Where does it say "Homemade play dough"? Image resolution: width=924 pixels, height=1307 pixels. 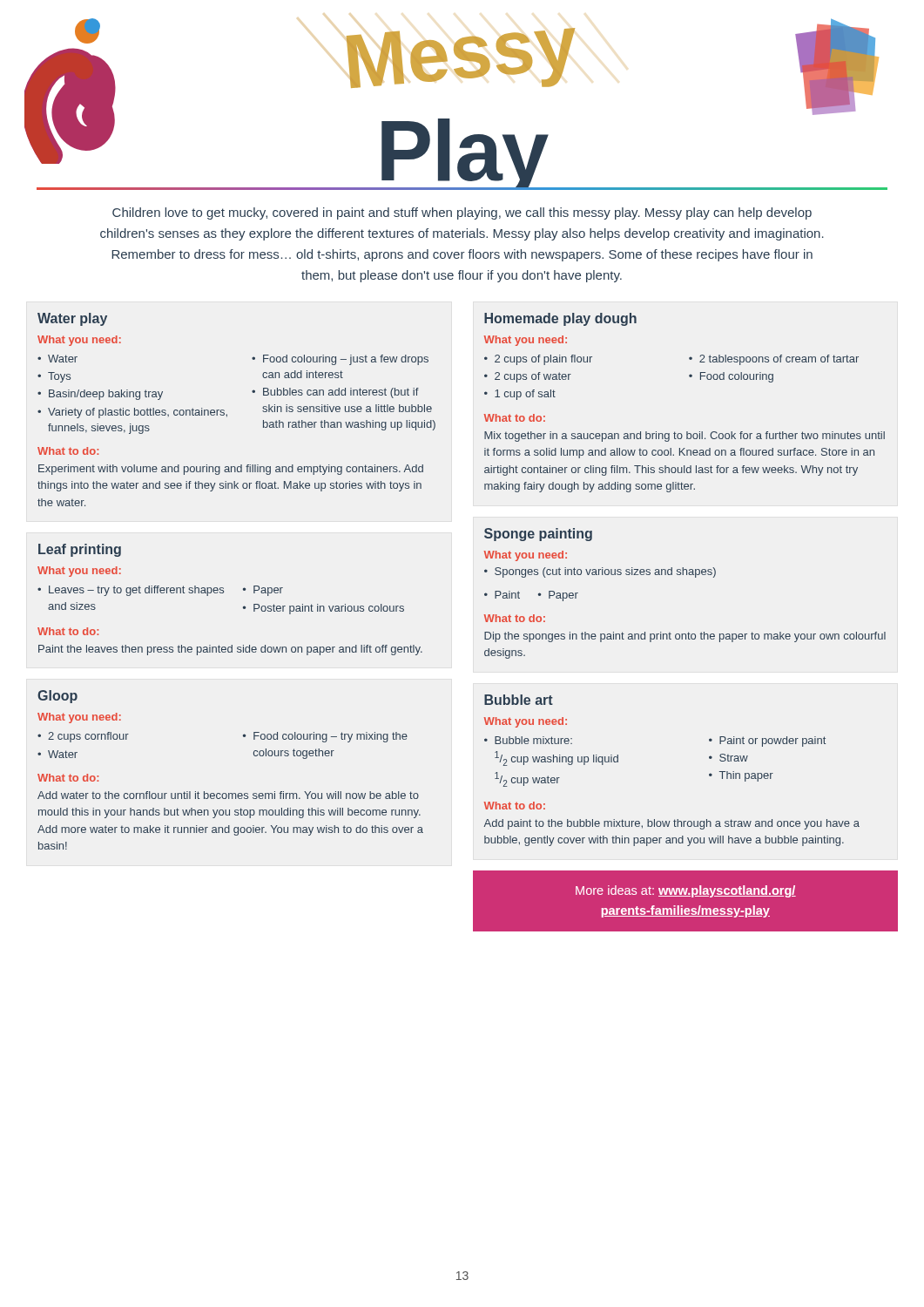tap(560, 319)
